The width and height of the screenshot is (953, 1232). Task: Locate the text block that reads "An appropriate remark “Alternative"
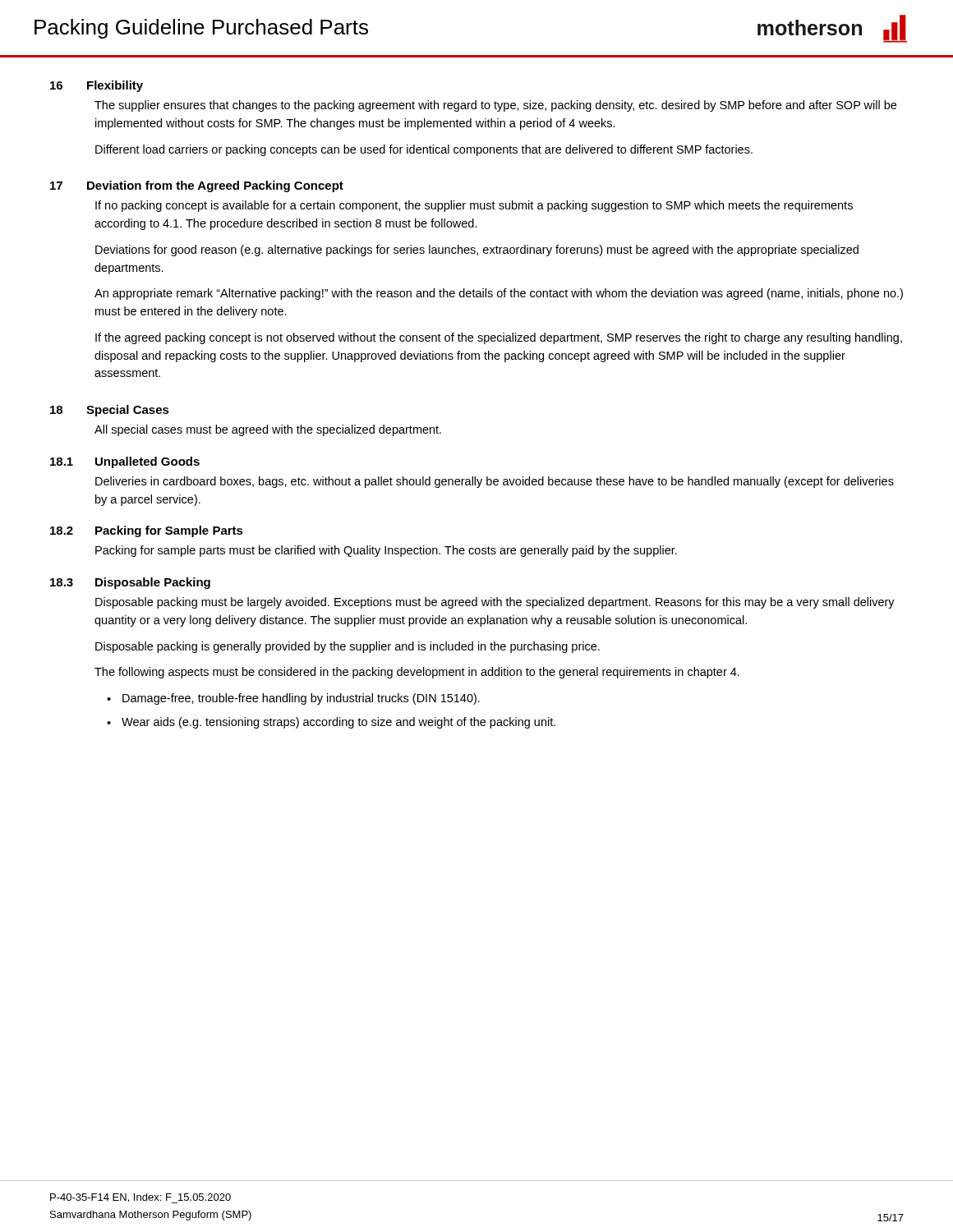tap(499, 302)
